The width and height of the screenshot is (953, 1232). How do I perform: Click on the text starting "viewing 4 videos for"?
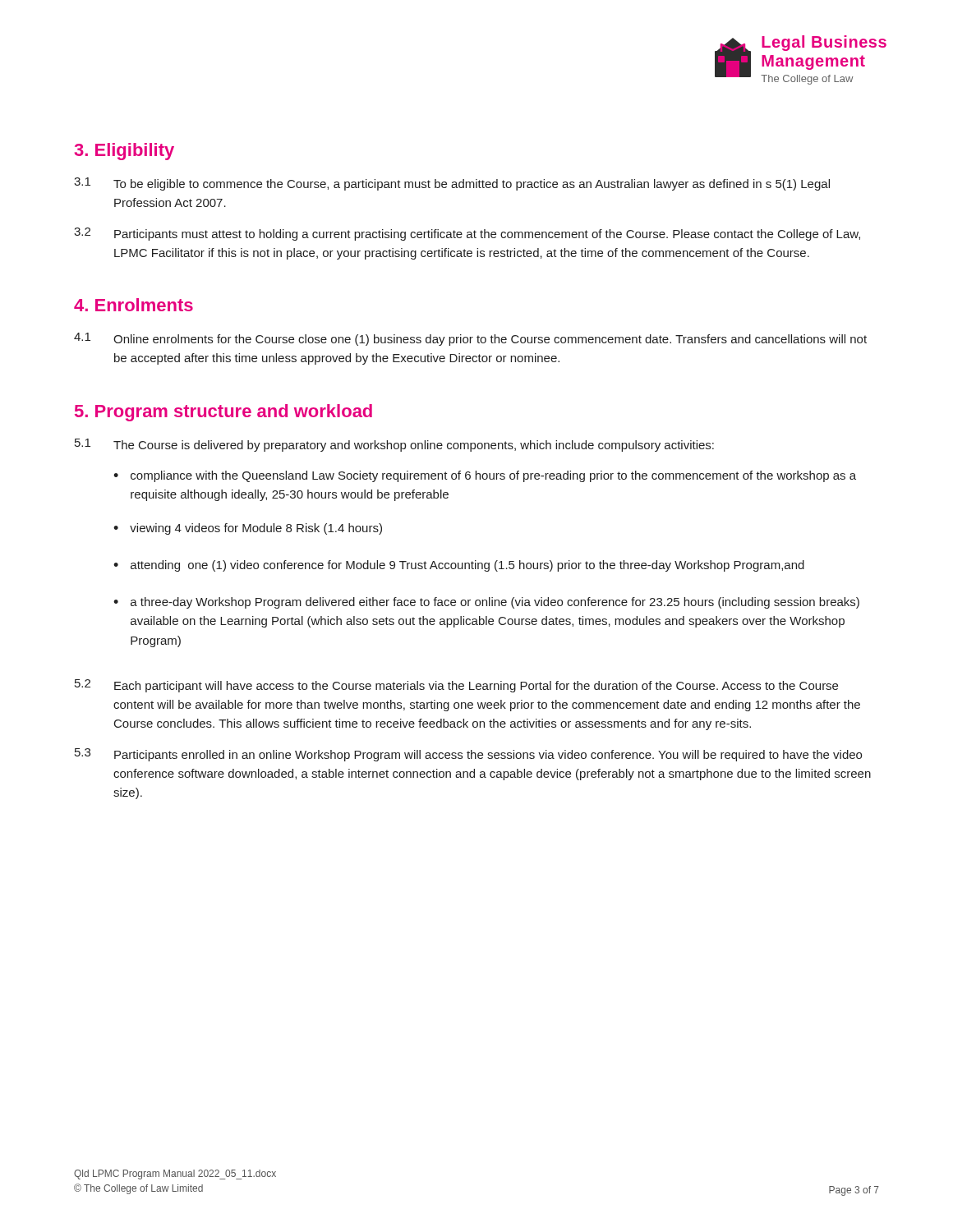pyautogui.click(x=256, y=528)
